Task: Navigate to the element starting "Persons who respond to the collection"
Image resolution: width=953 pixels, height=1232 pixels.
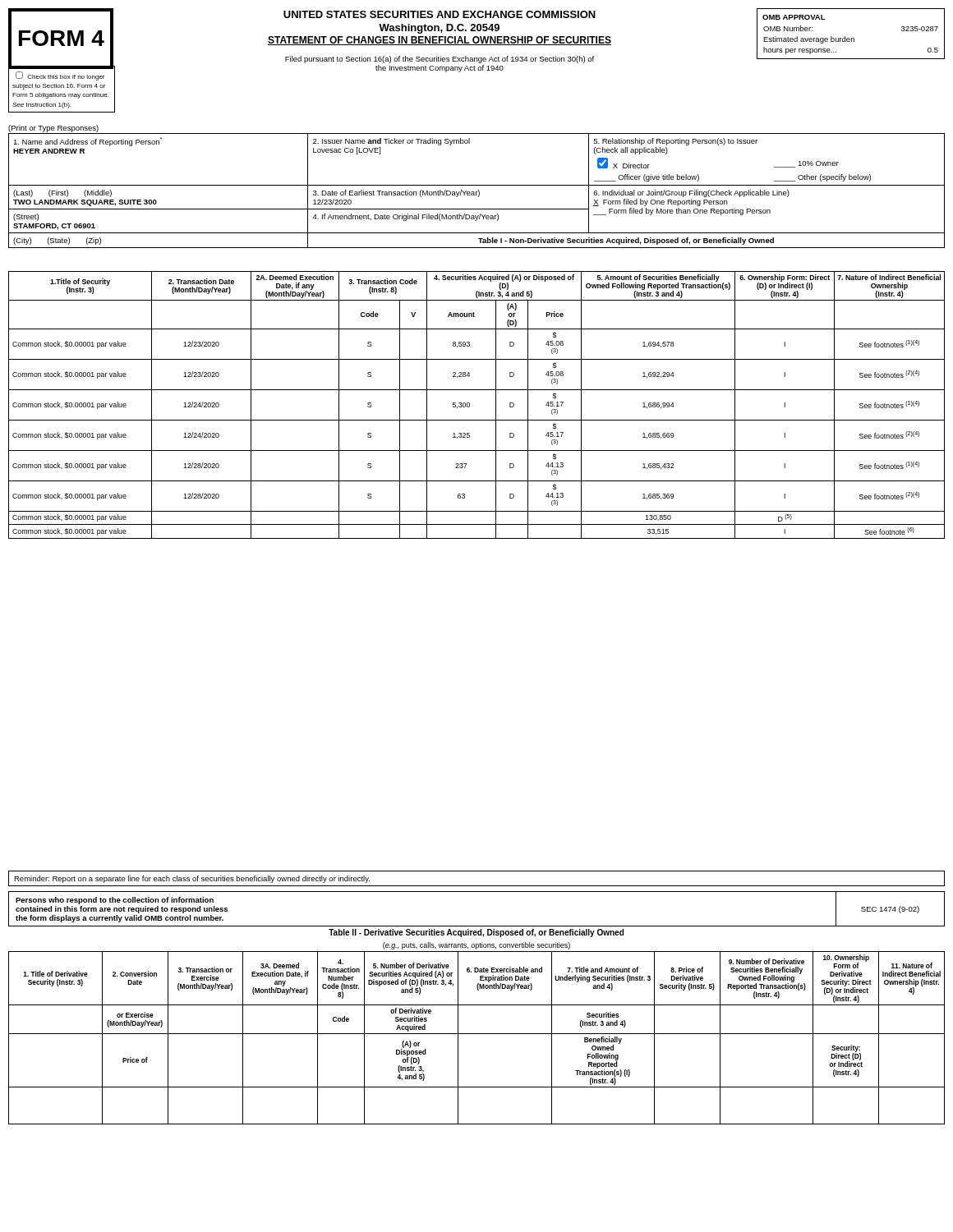Action: pyautogui.click(x=122, y=909)
